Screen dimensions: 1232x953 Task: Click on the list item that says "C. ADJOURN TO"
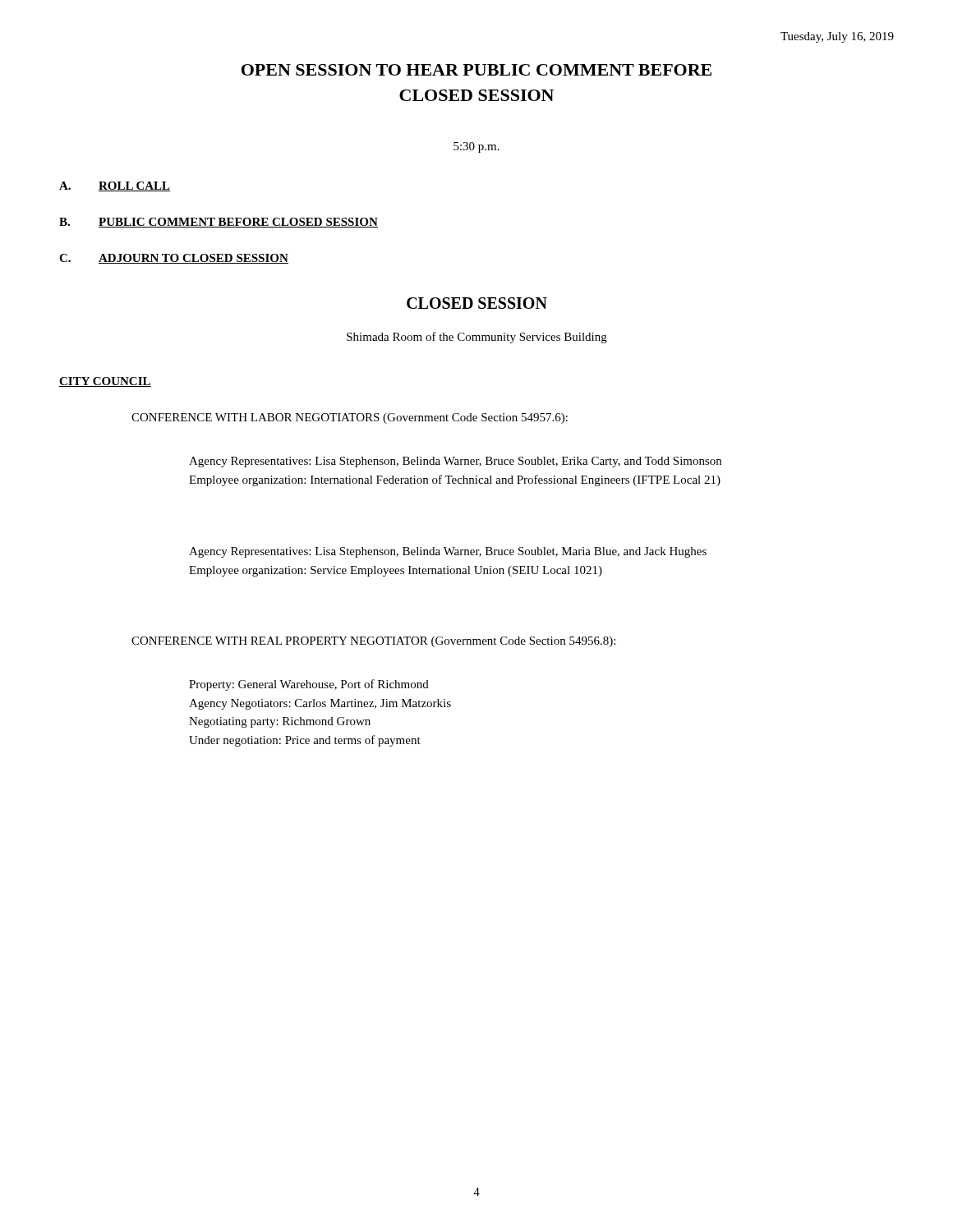(x=174, y=258)
